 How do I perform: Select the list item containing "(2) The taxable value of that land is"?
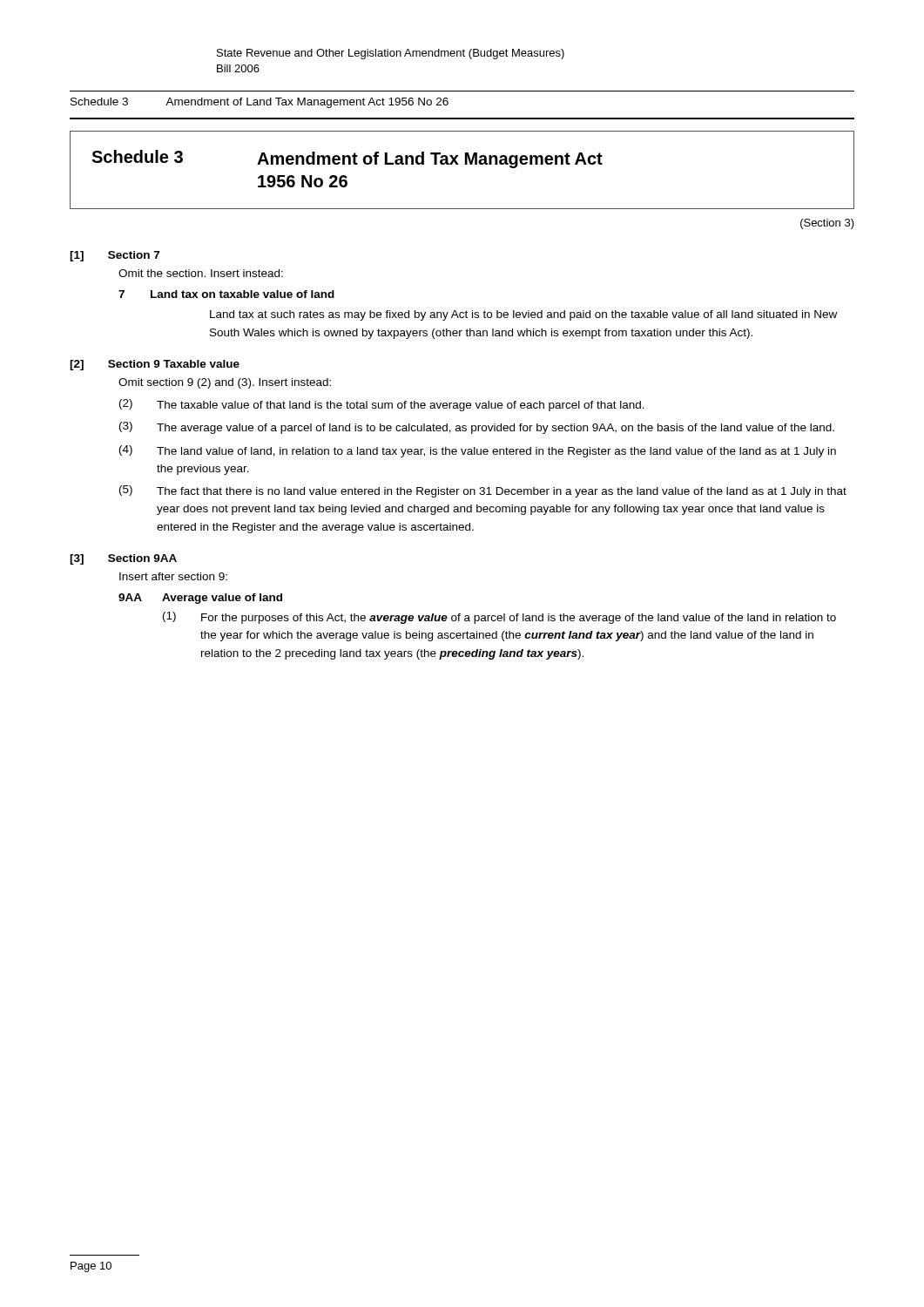pos(486,405)
